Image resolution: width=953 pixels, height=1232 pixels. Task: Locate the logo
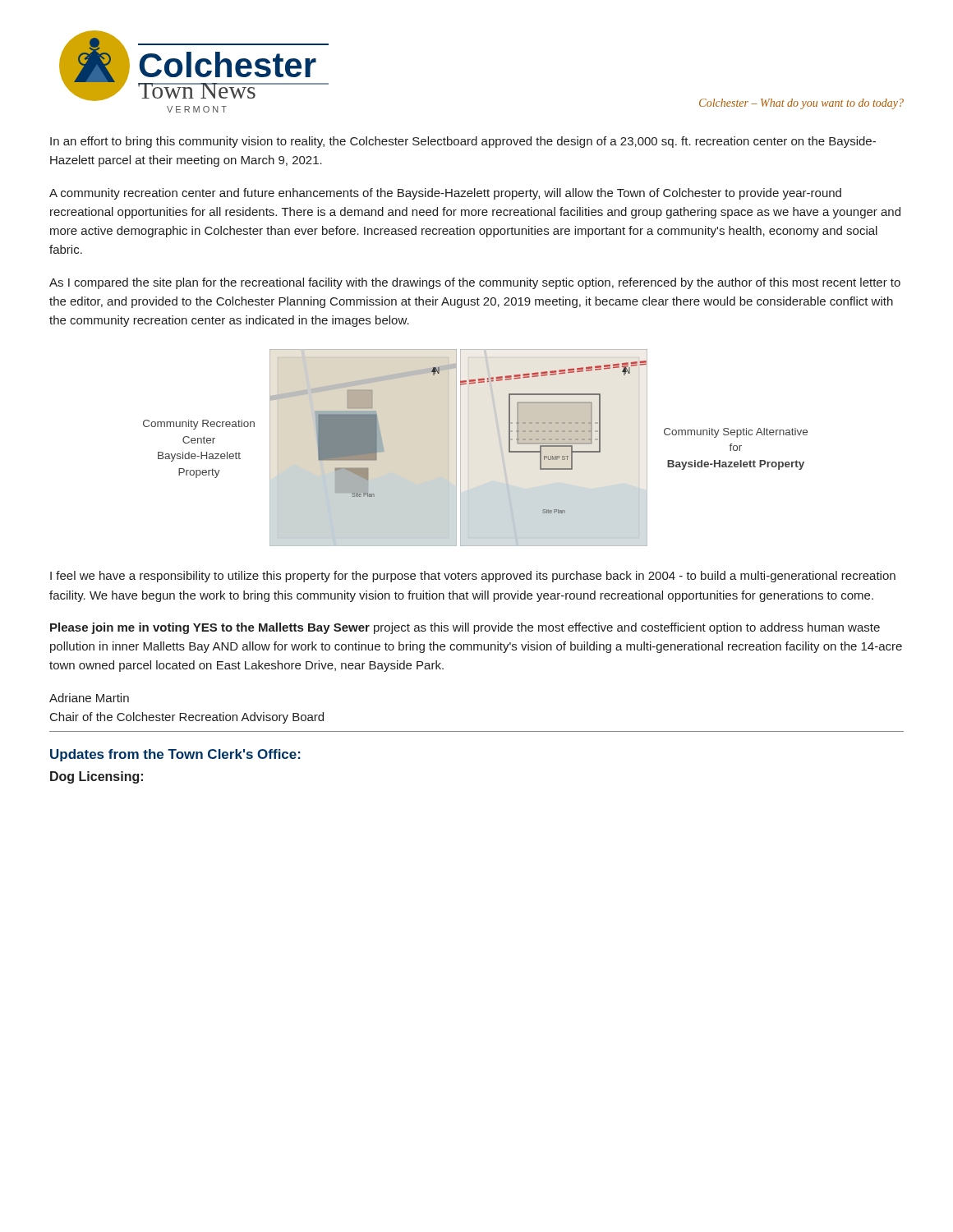click(x=189, y=71)
